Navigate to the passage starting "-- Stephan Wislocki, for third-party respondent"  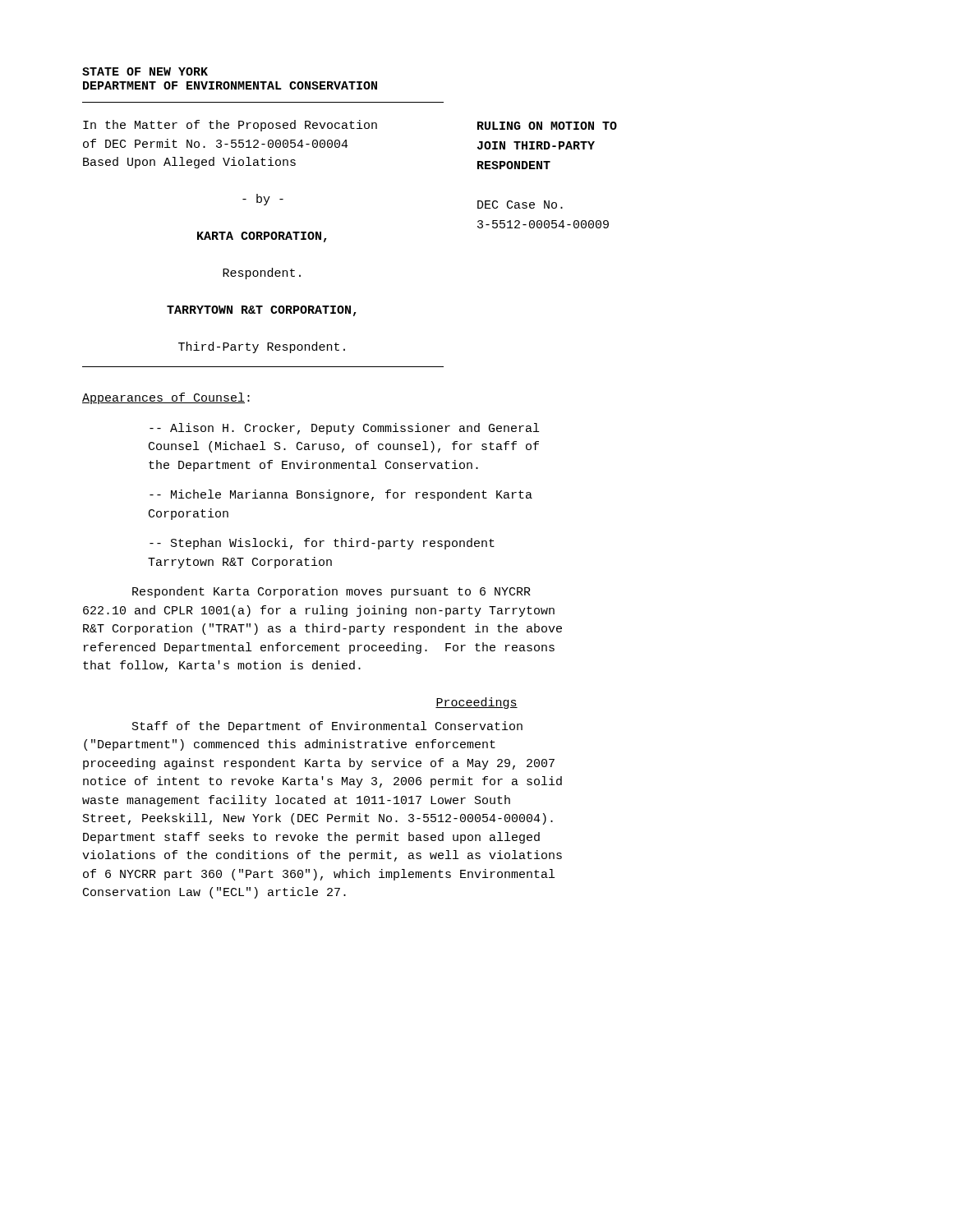pos(322,553)
